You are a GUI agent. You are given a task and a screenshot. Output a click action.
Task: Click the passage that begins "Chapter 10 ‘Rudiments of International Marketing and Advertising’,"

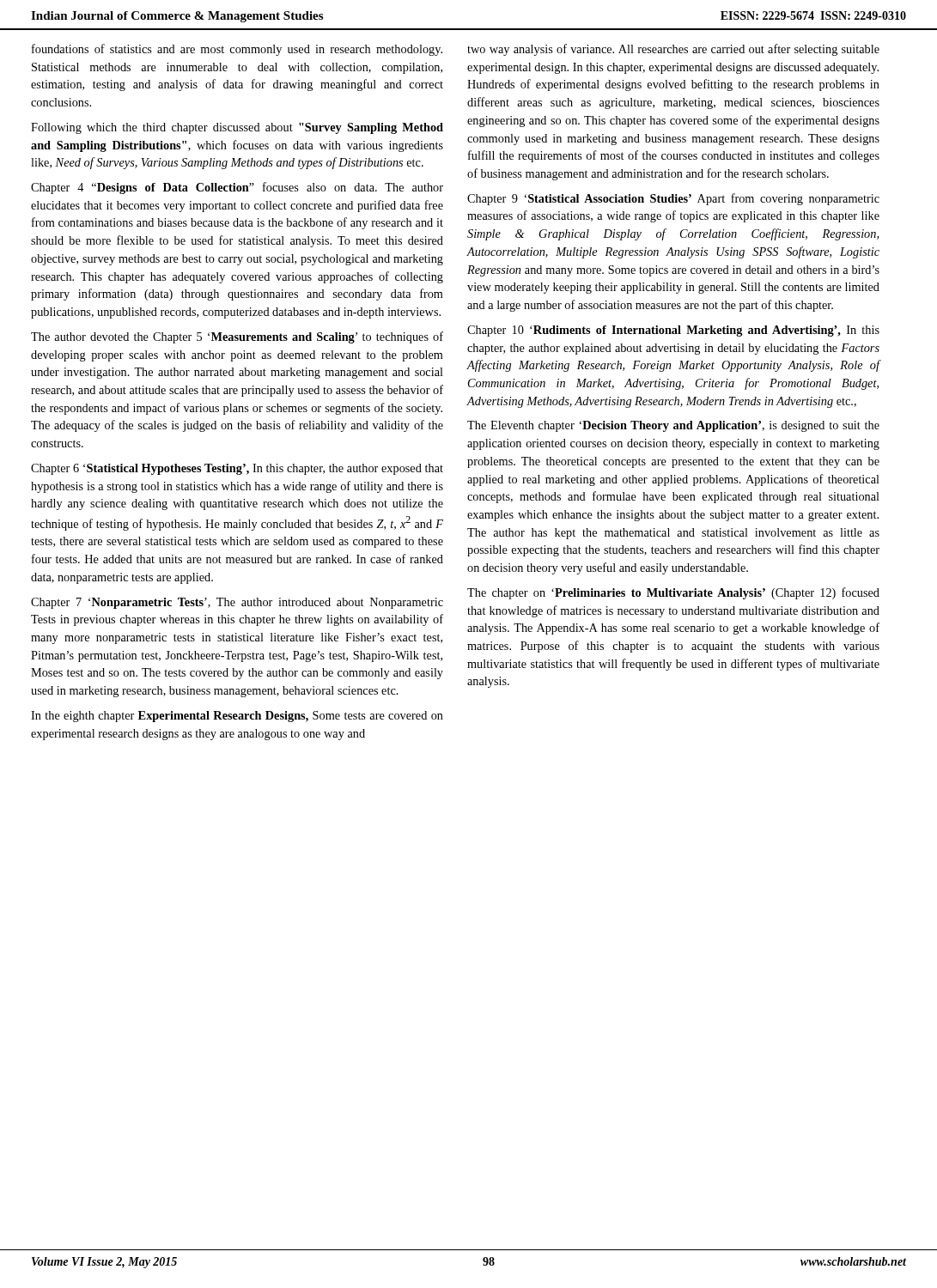pos(673,365)
